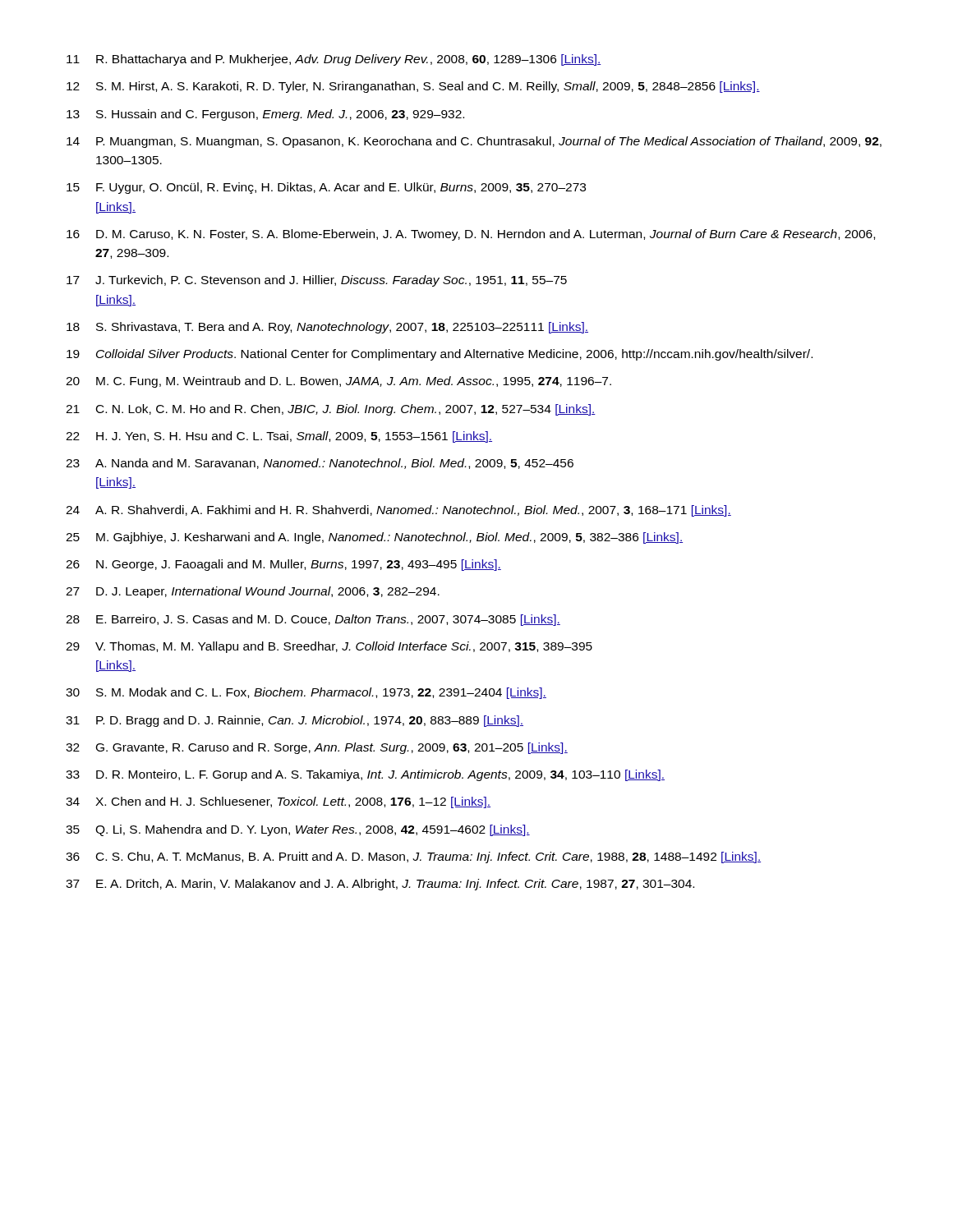Find the block on this page that starts "22 H. J."
The width and height of the screenshot is (953, 1232).
279,436
